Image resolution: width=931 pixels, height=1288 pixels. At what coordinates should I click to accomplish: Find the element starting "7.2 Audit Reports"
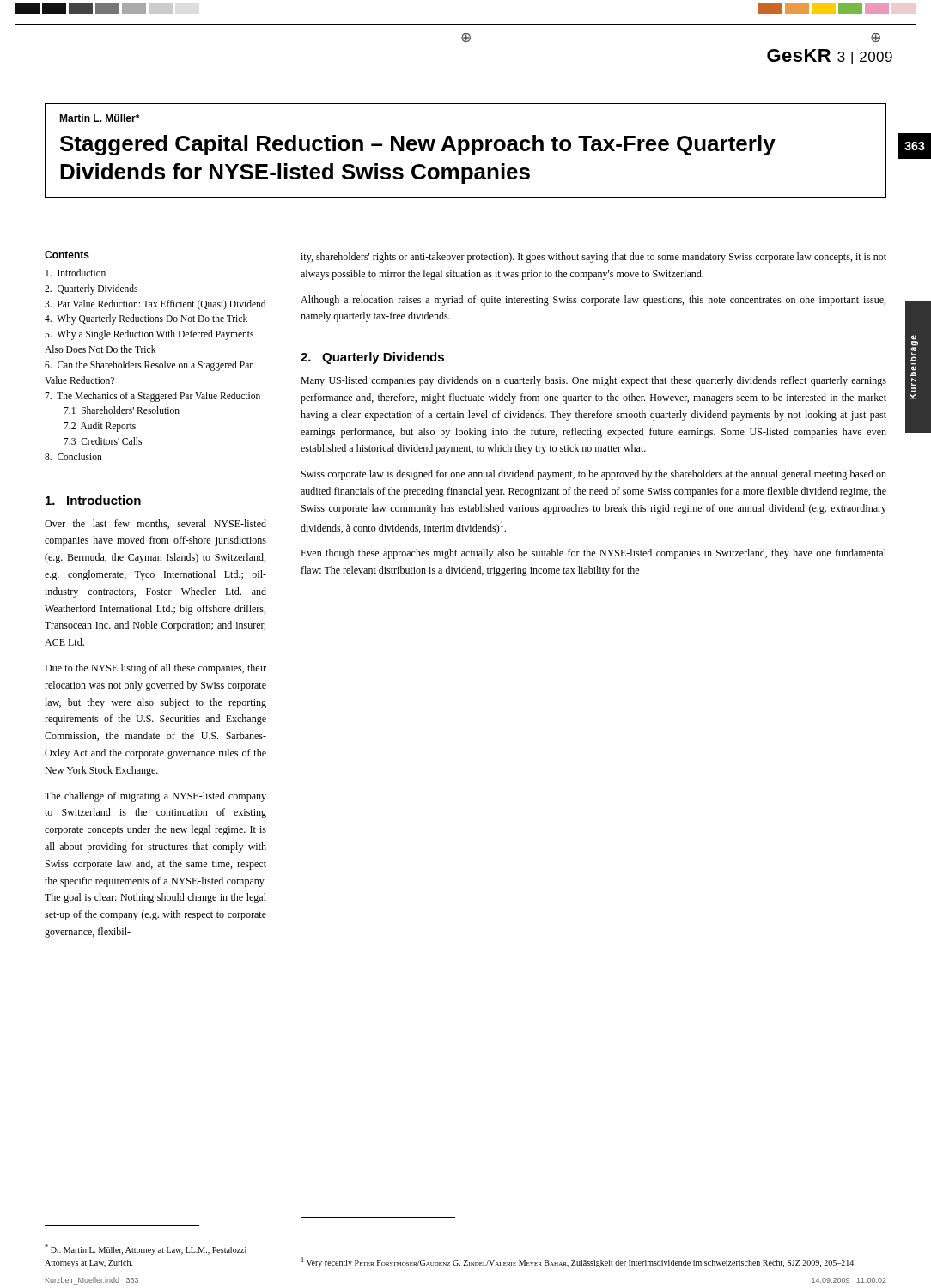(100, 426)
